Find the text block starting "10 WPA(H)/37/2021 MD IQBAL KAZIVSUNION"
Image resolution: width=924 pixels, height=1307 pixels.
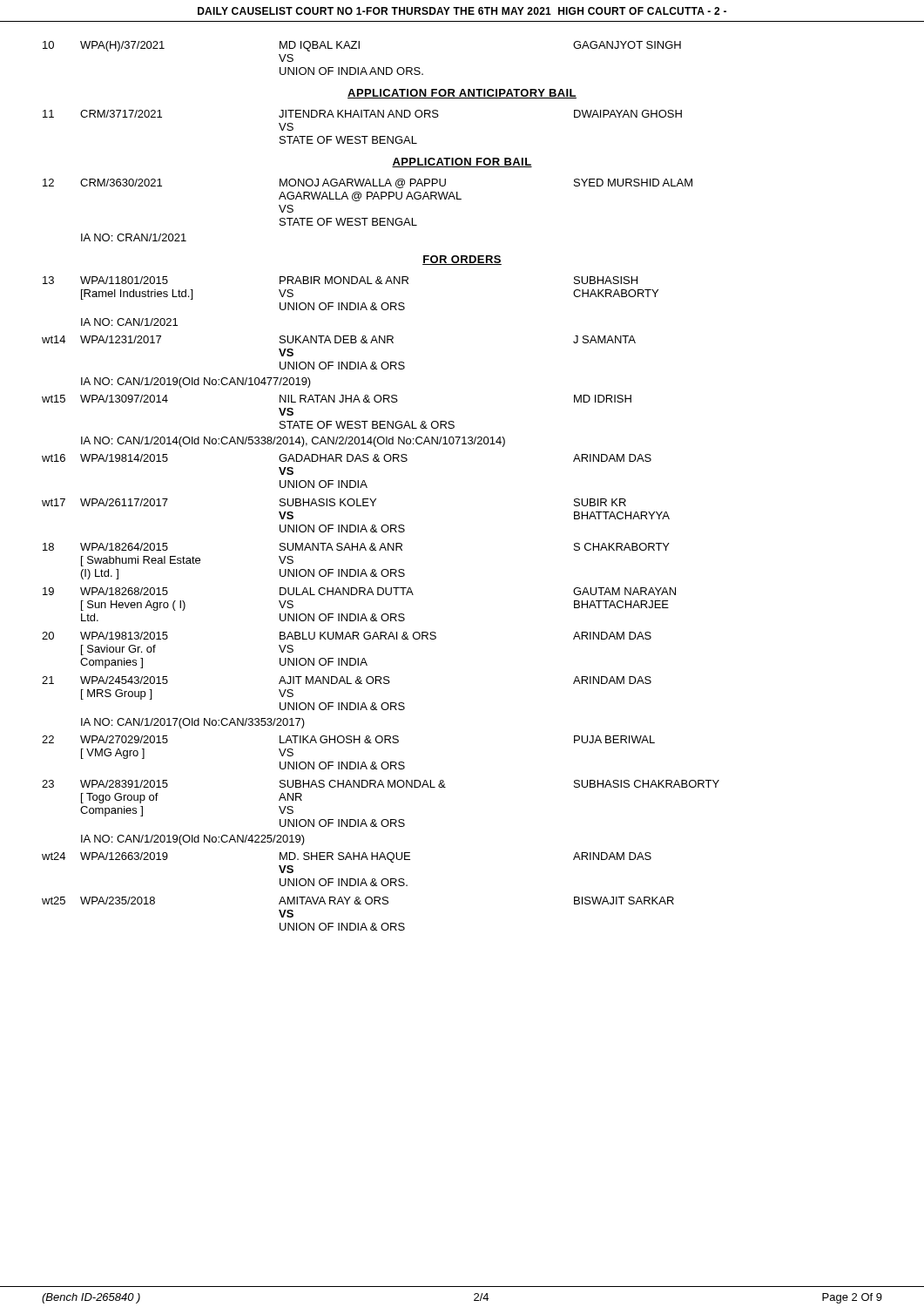362,46
